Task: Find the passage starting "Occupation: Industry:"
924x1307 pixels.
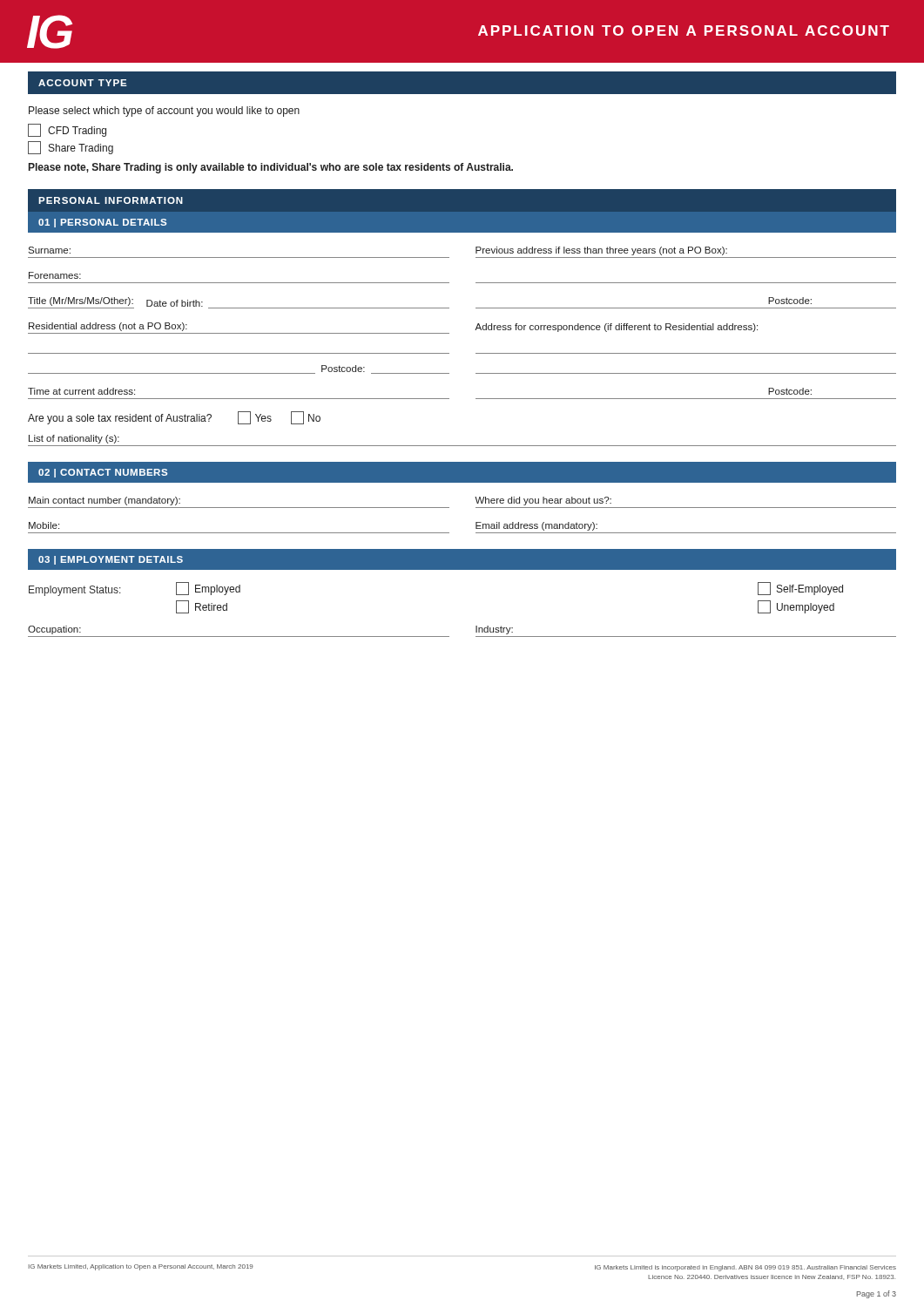Action: click(x=59, y=630)
